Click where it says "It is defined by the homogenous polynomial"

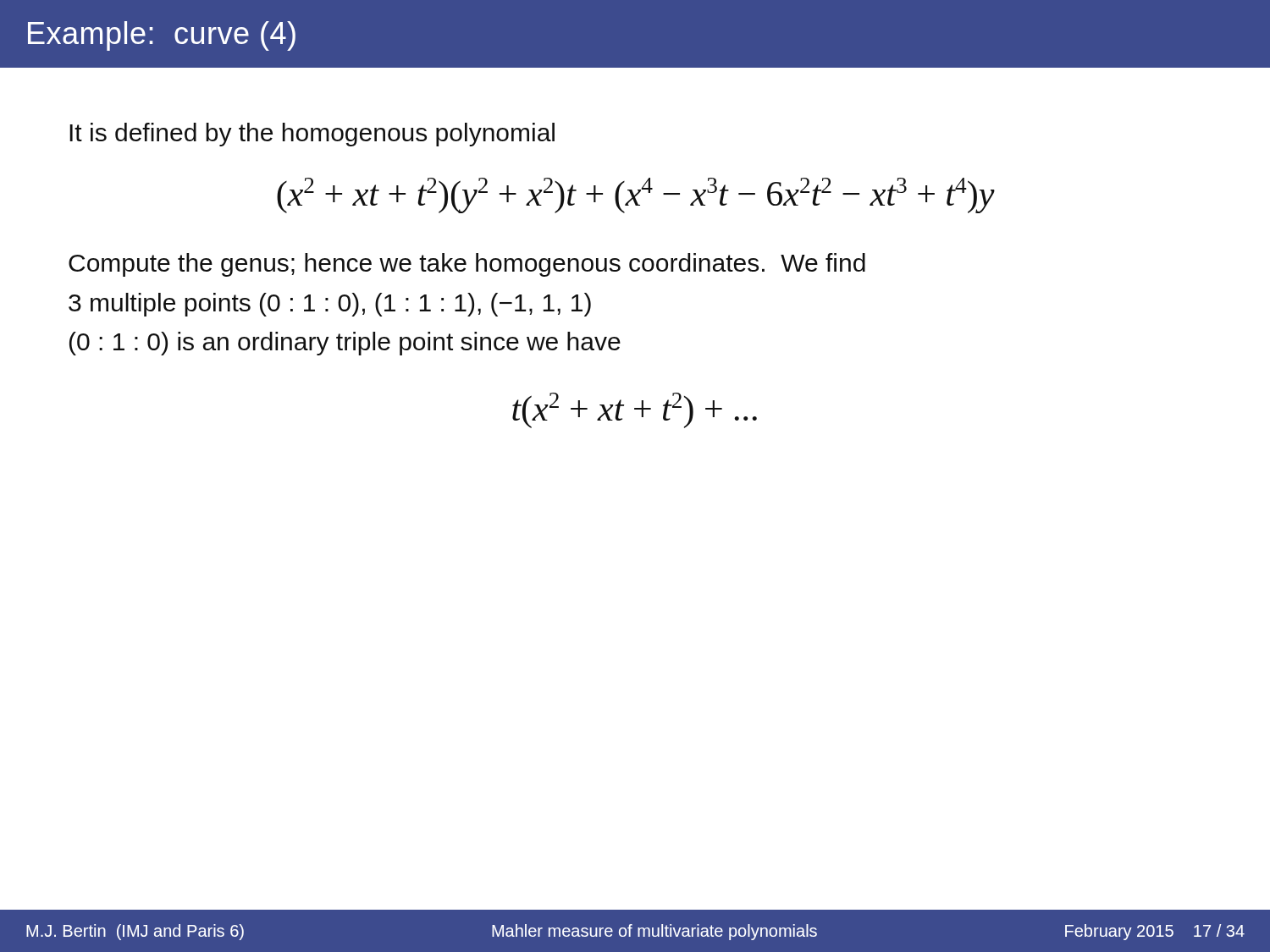[x=312, y=132]
